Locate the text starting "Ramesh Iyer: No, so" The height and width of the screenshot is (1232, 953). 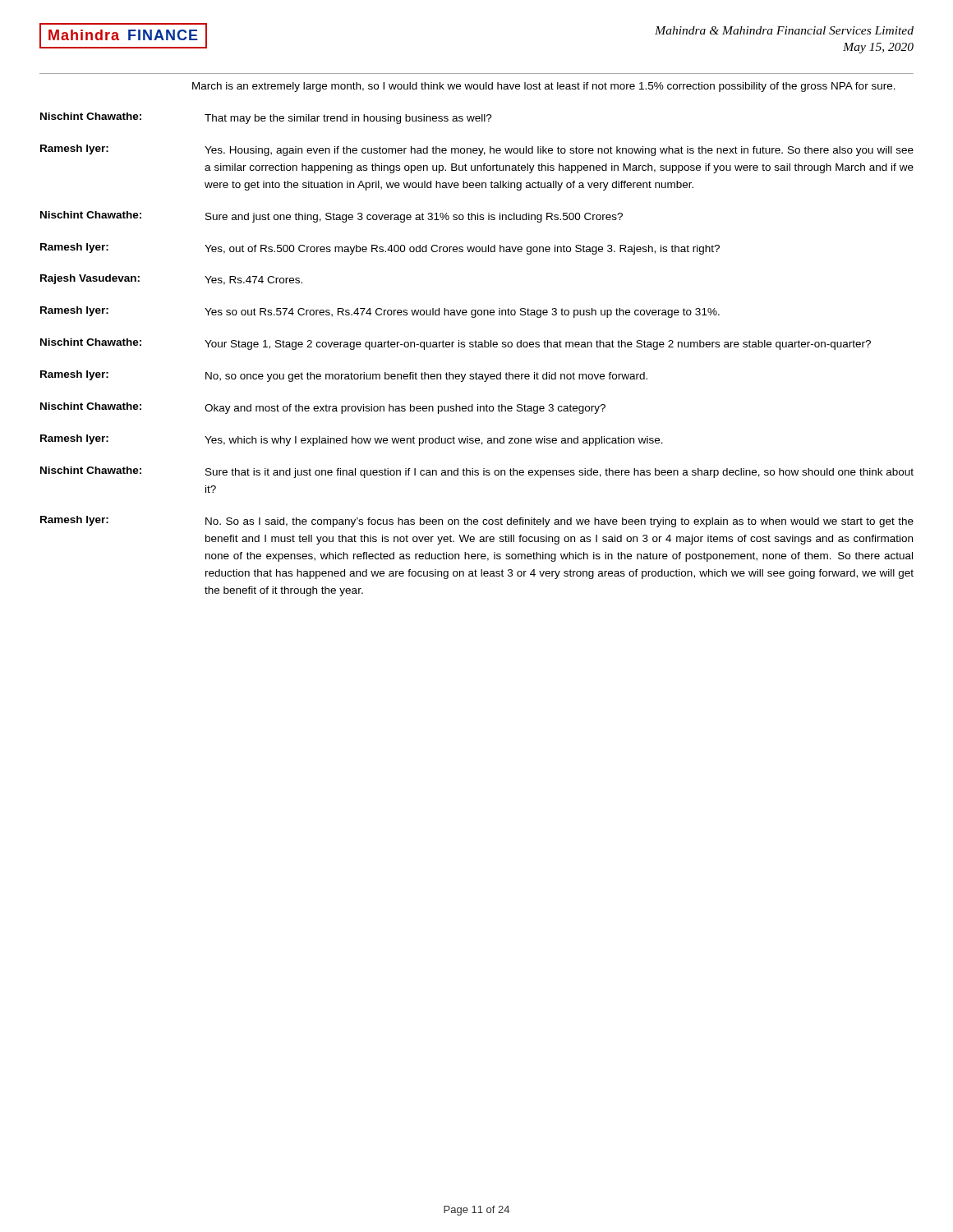[476, 377]
